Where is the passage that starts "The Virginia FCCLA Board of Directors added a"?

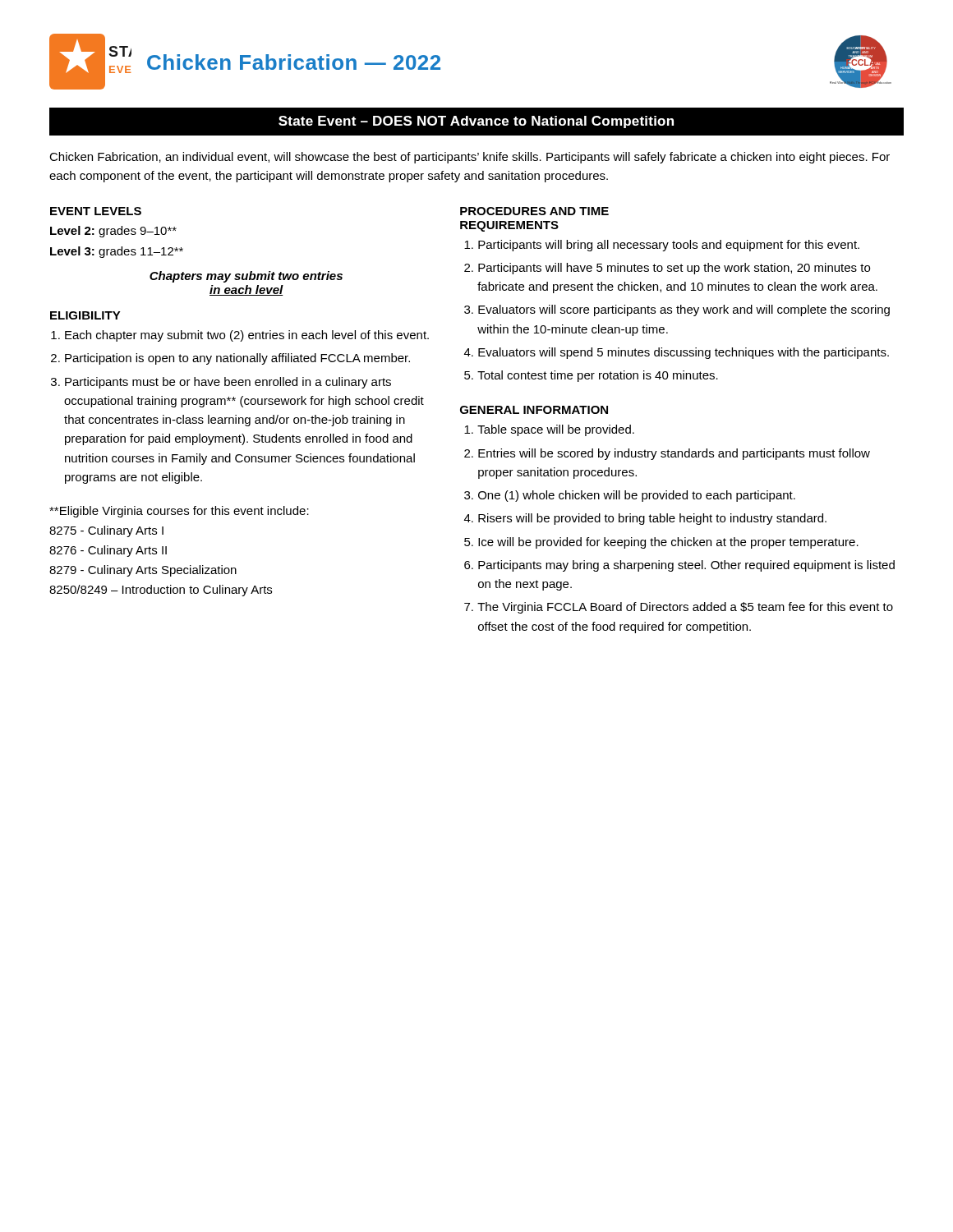coord(685,616)
